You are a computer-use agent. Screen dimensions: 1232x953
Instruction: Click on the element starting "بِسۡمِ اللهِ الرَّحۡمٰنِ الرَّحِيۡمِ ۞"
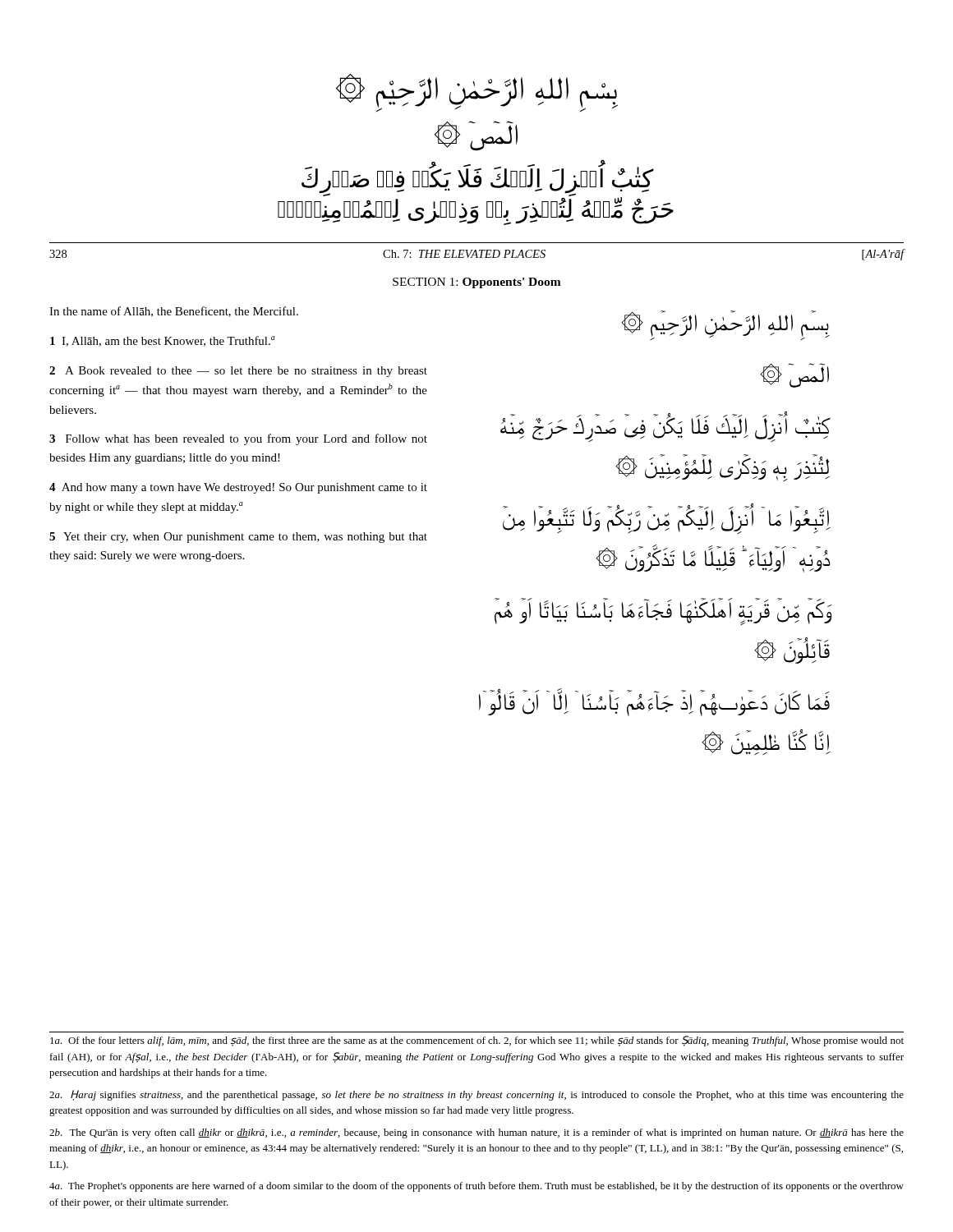point(725,322)
